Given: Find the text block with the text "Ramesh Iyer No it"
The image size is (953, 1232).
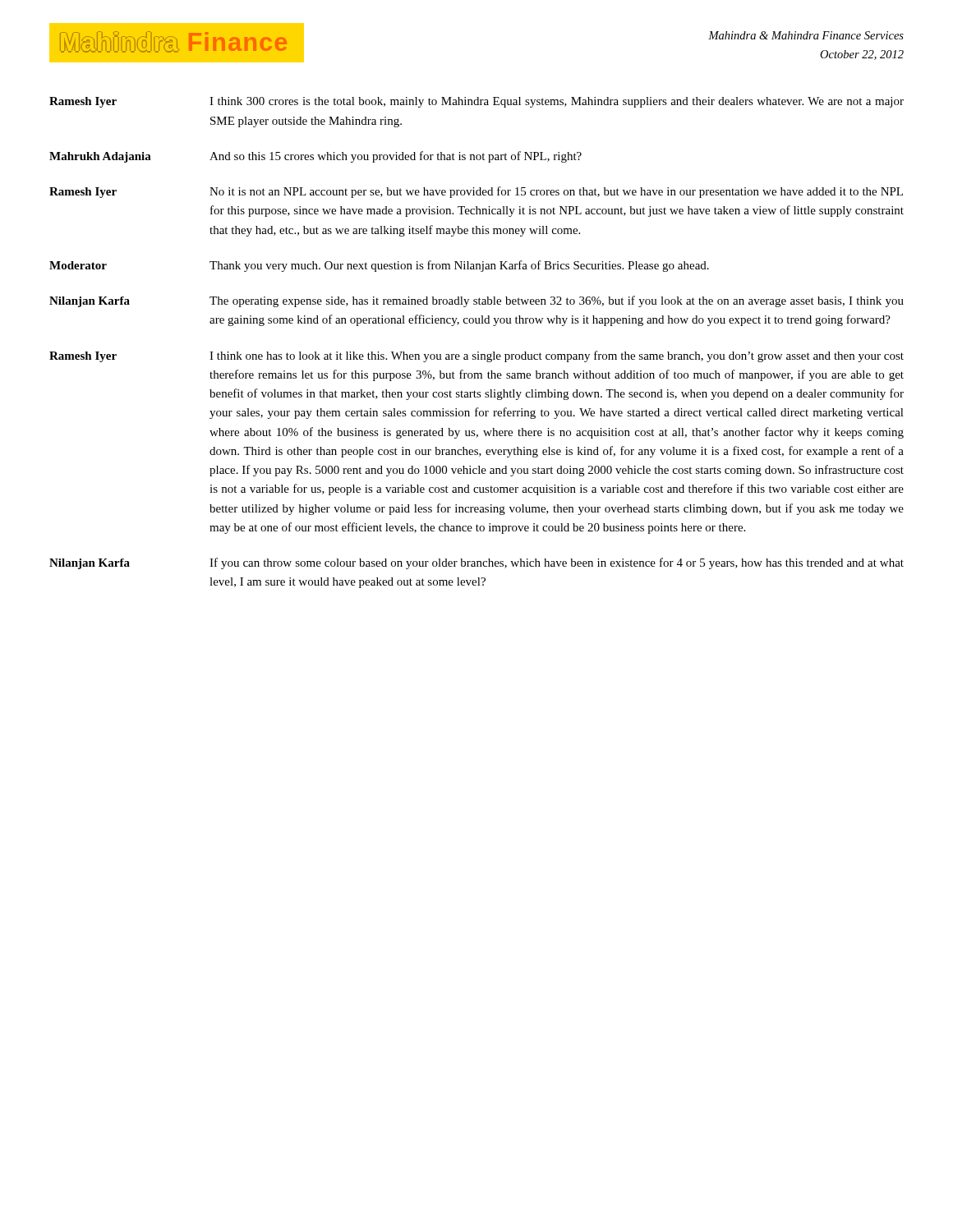Looking at the screenshot, I should [x=476, y=211].
